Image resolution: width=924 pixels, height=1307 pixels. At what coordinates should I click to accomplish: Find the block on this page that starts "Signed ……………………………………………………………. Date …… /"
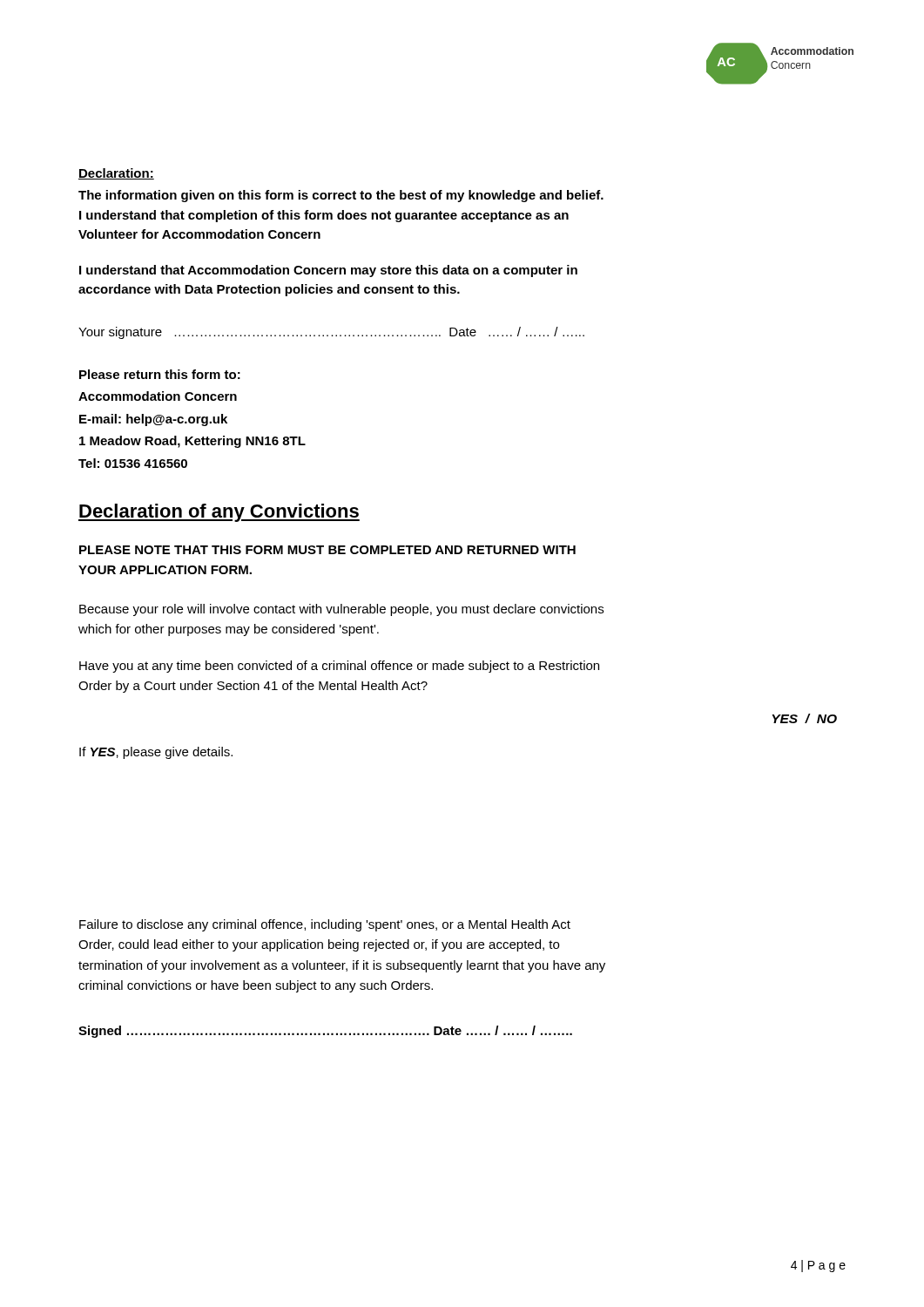(325, 1030)
